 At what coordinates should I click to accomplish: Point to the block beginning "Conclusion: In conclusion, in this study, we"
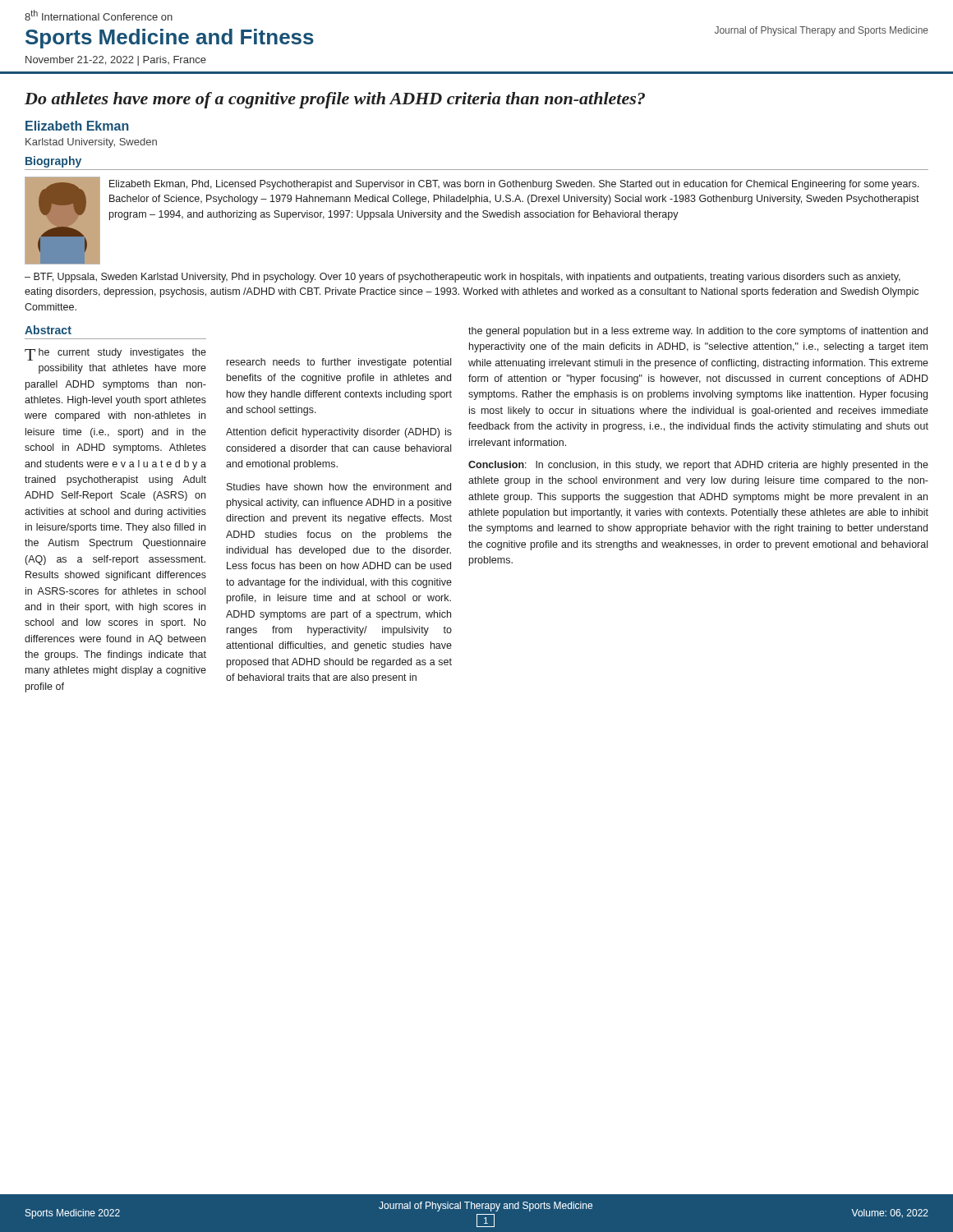point(698,513)
